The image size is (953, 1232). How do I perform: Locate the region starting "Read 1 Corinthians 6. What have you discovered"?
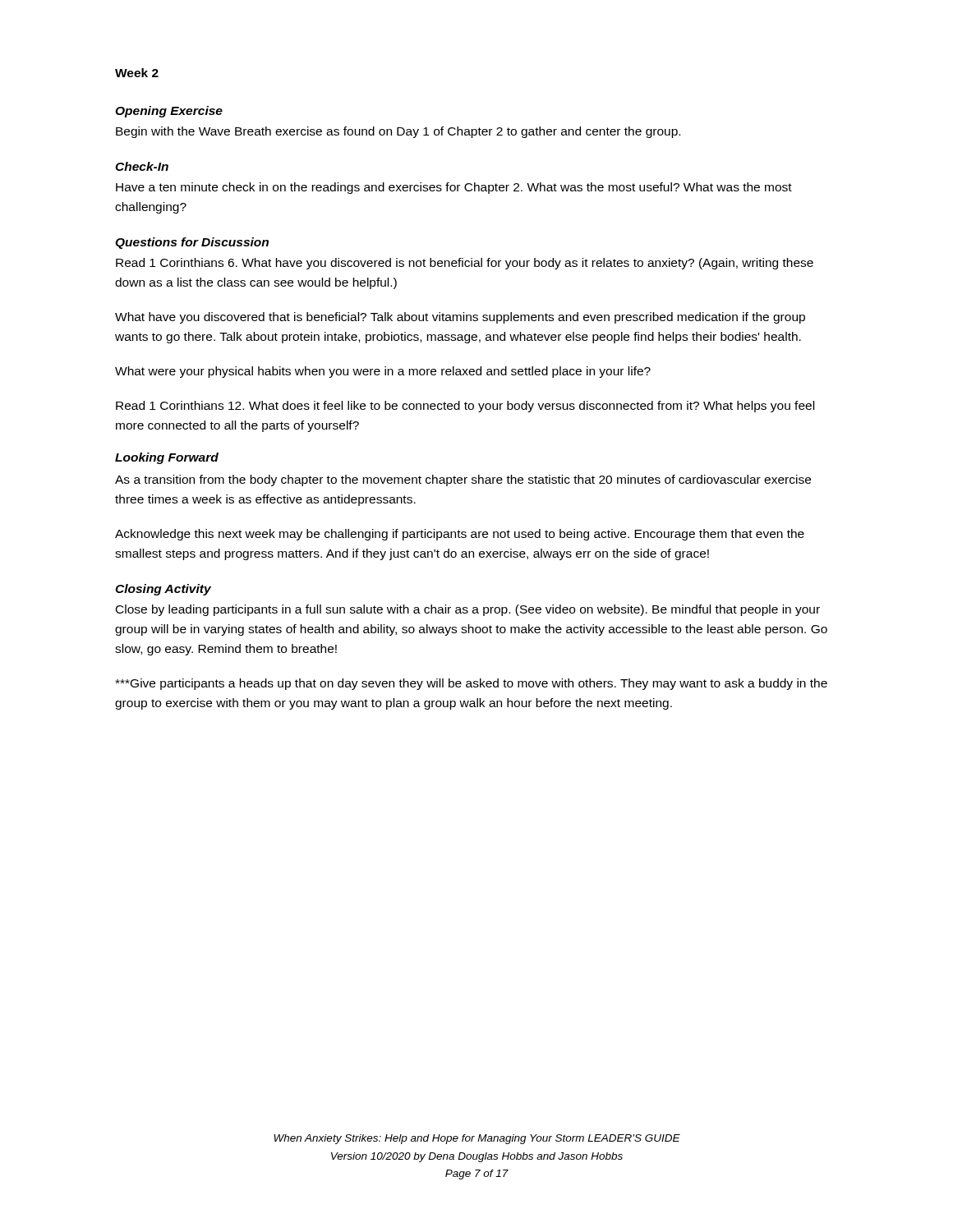click(x=464, y=272)
